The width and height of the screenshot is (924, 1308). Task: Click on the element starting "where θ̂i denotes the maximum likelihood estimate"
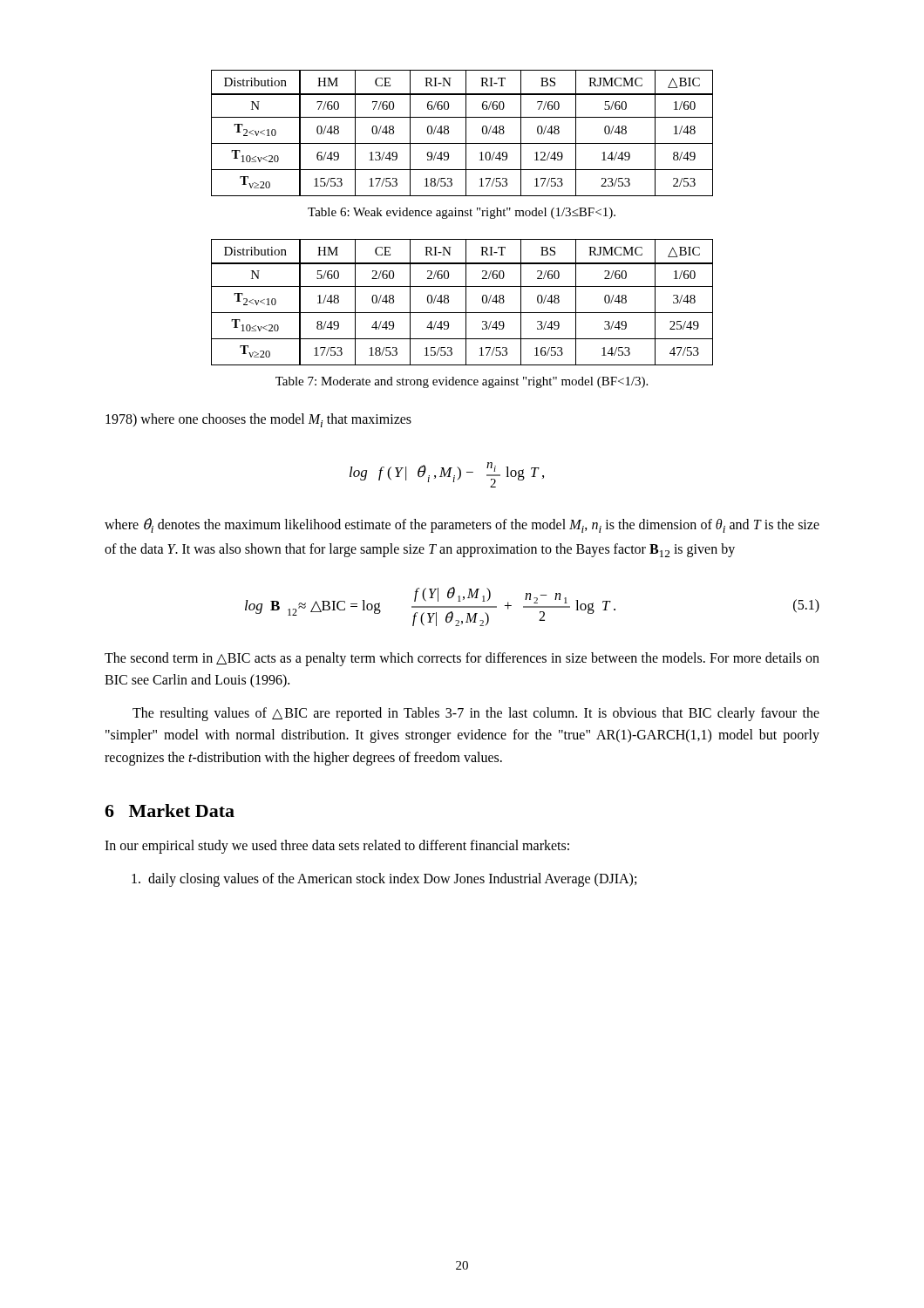(462, 538)
